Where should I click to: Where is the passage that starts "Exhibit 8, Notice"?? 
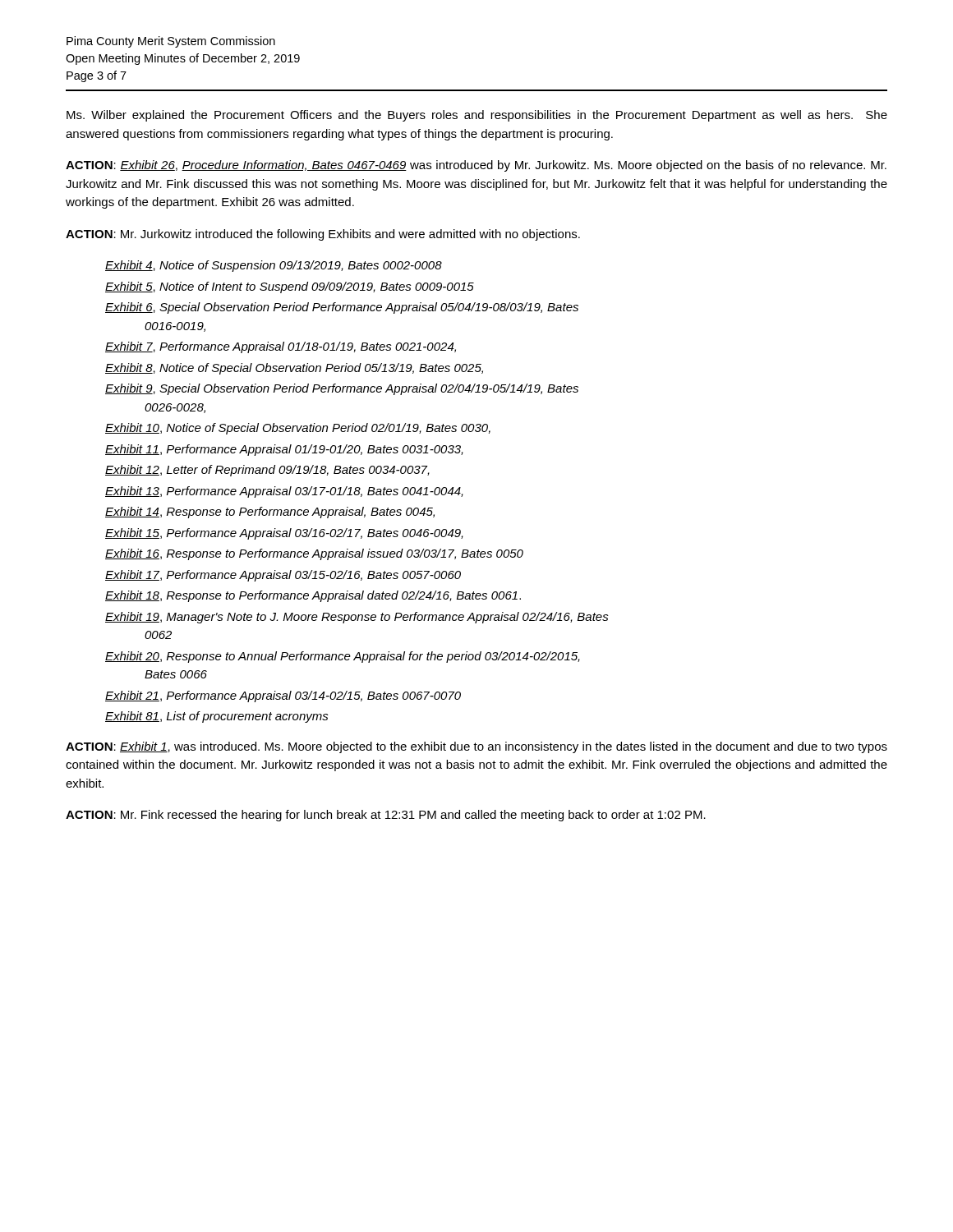coord(295,367)
